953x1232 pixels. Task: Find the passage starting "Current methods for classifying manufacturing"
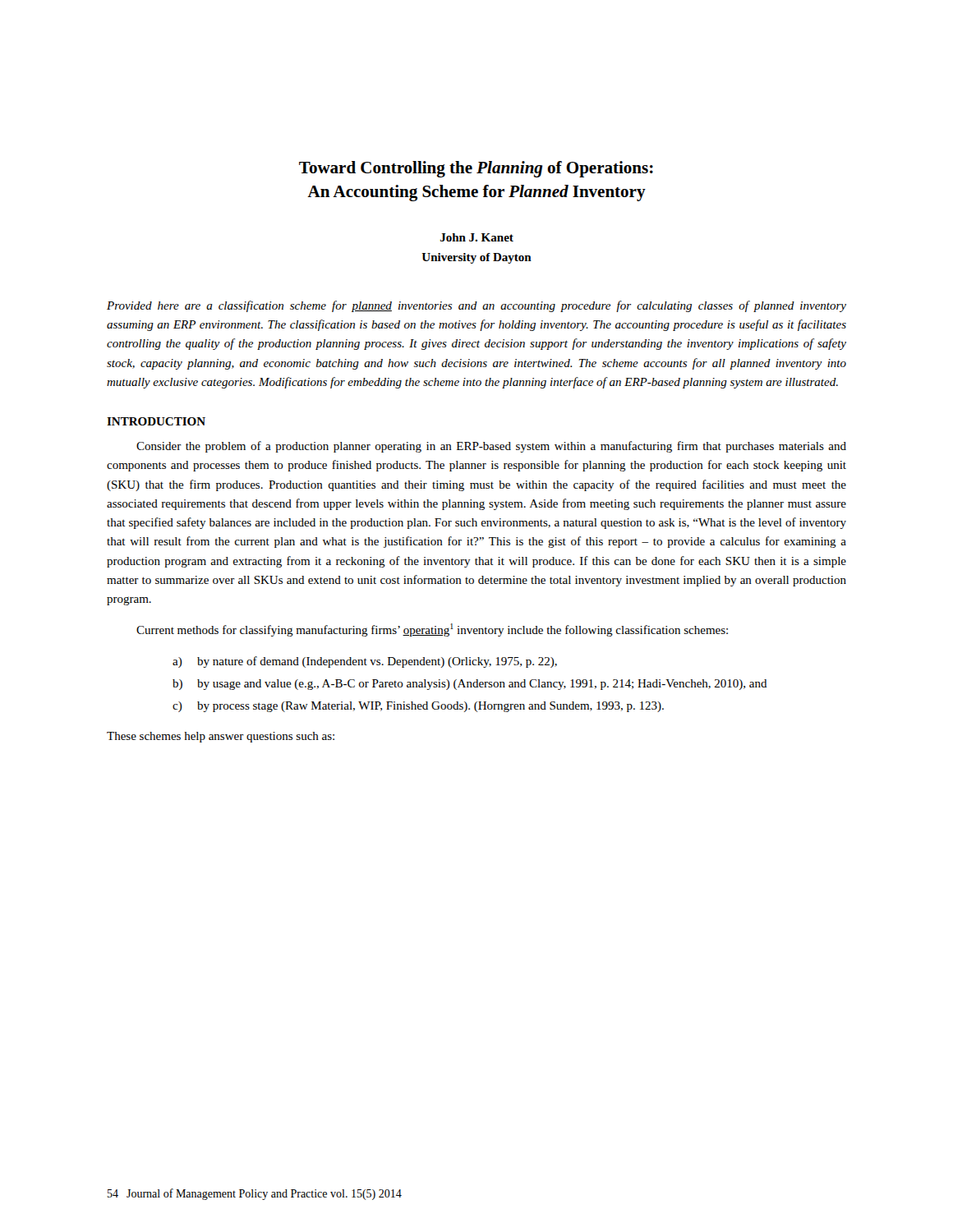(433, 629)
